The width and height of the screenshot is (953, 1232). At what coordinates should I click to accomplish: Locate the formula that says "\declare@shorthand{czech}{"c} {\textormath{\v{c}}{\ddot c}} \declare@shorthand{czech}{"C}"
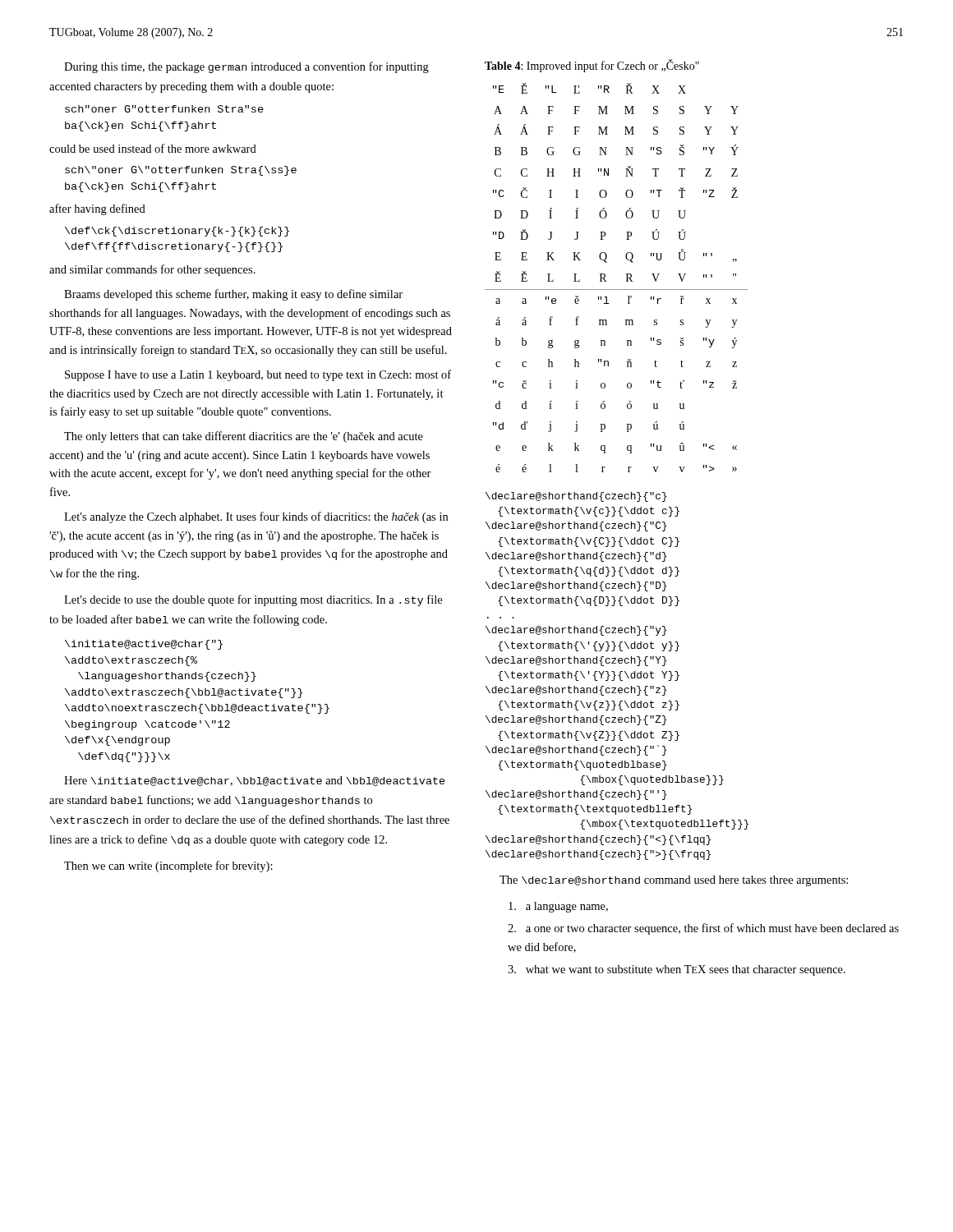click(576, 497)
